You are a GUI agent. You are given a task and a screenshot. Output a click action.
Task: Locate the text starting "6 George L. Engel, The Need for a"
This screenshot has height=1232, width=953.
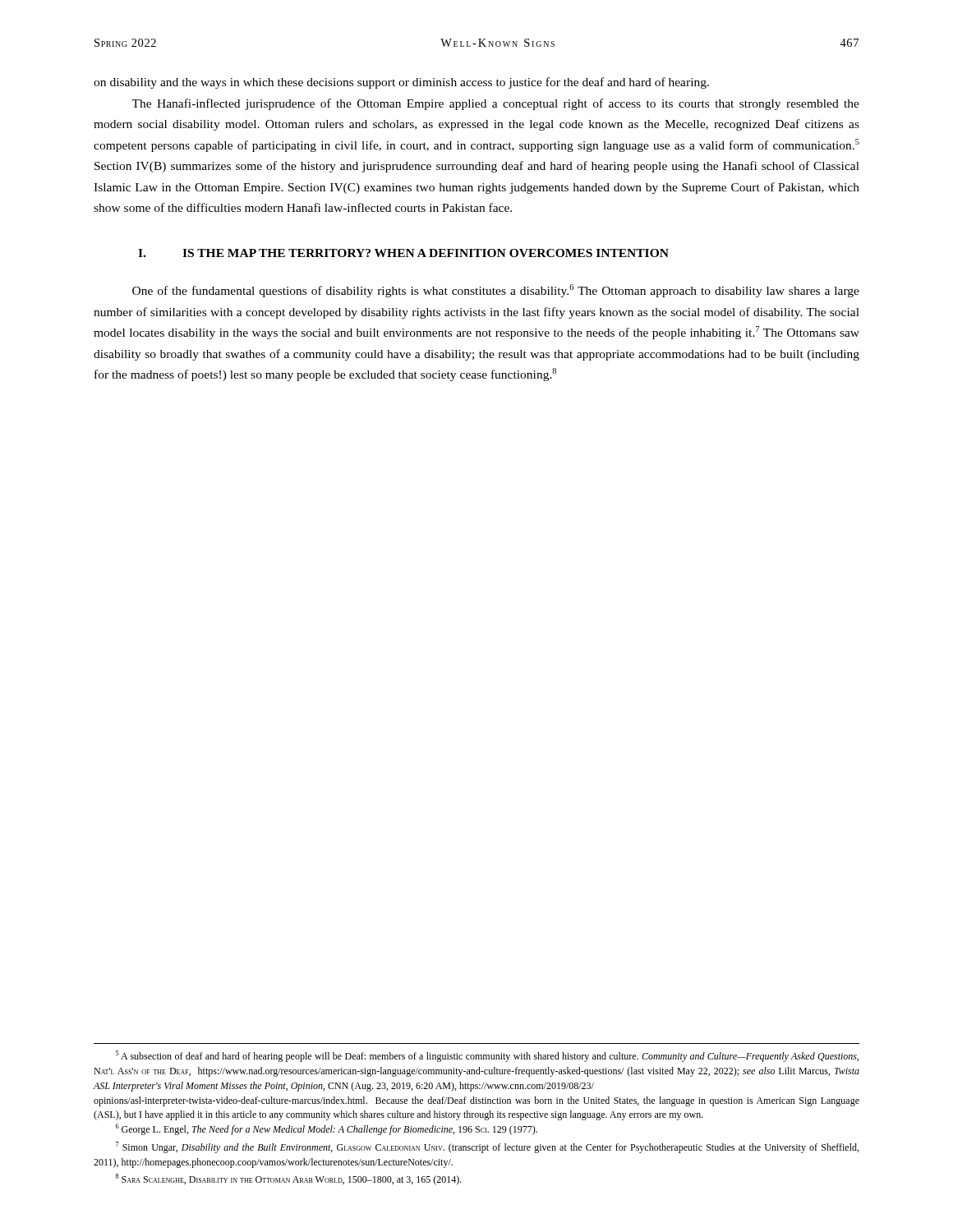point(476,1130)
